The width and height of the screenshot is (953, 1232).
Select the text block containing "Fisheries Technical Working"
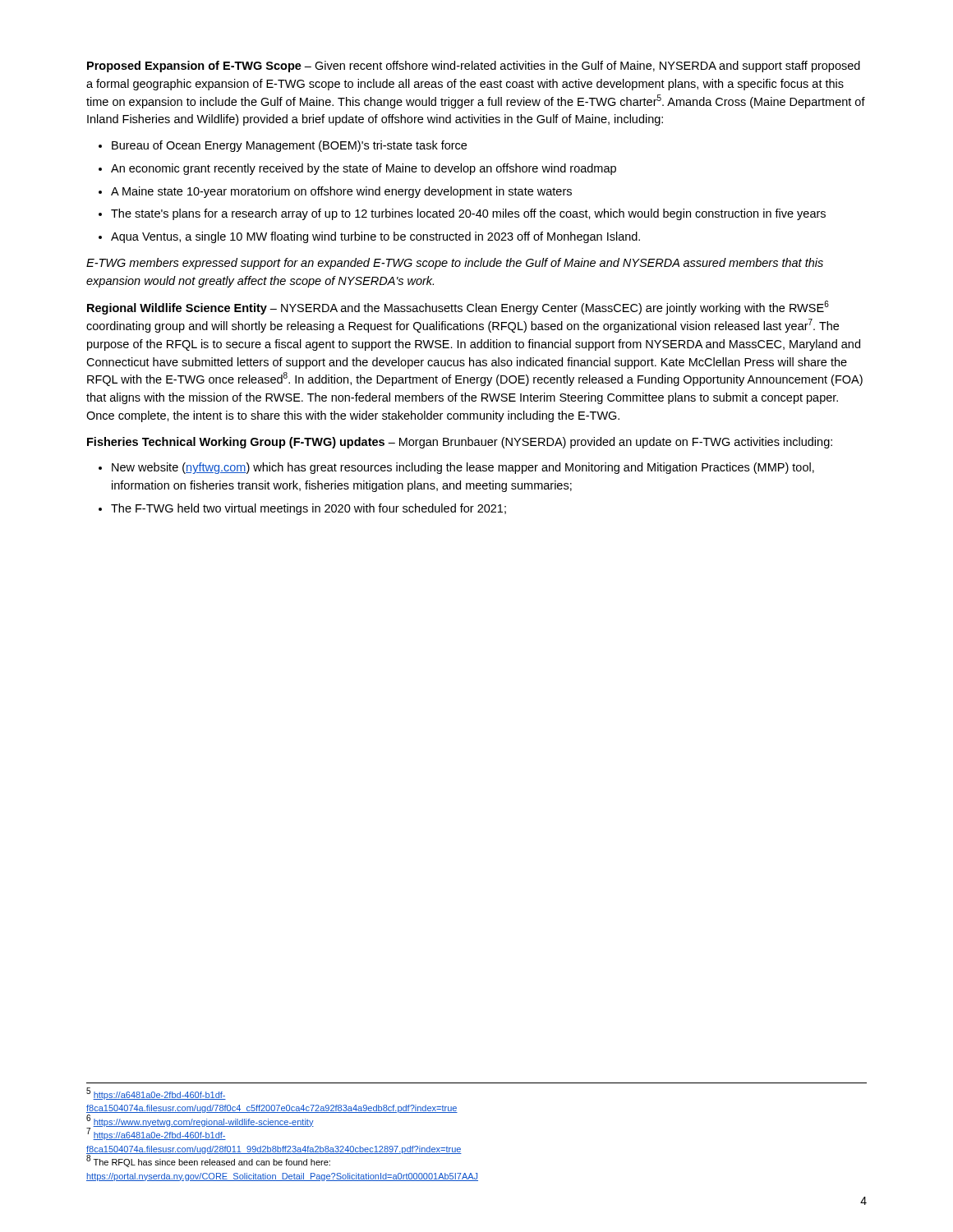tap(476, 442)
